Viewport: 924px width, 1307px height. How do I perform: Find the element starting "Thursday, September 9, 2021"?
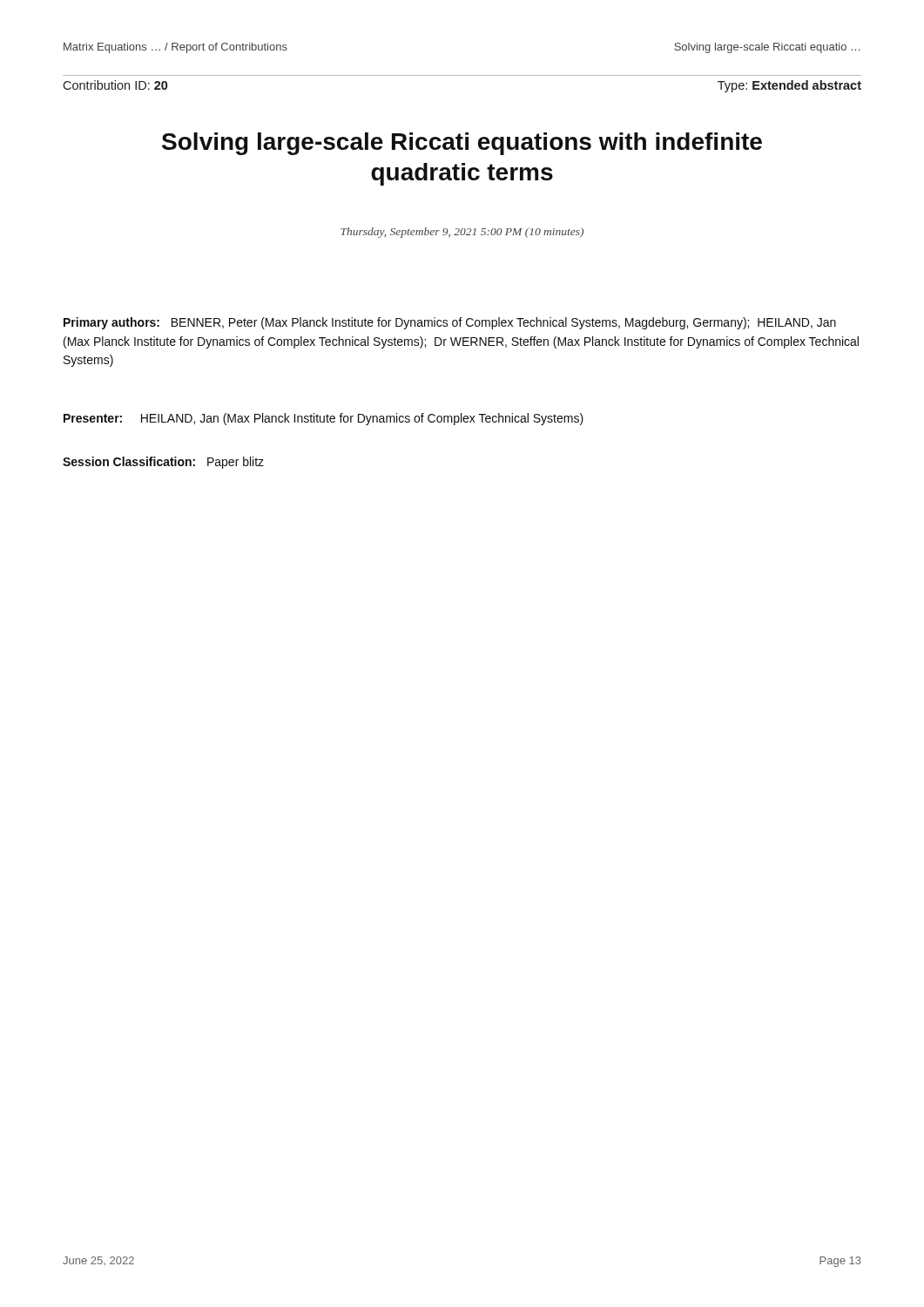click(x=462, y=231)
